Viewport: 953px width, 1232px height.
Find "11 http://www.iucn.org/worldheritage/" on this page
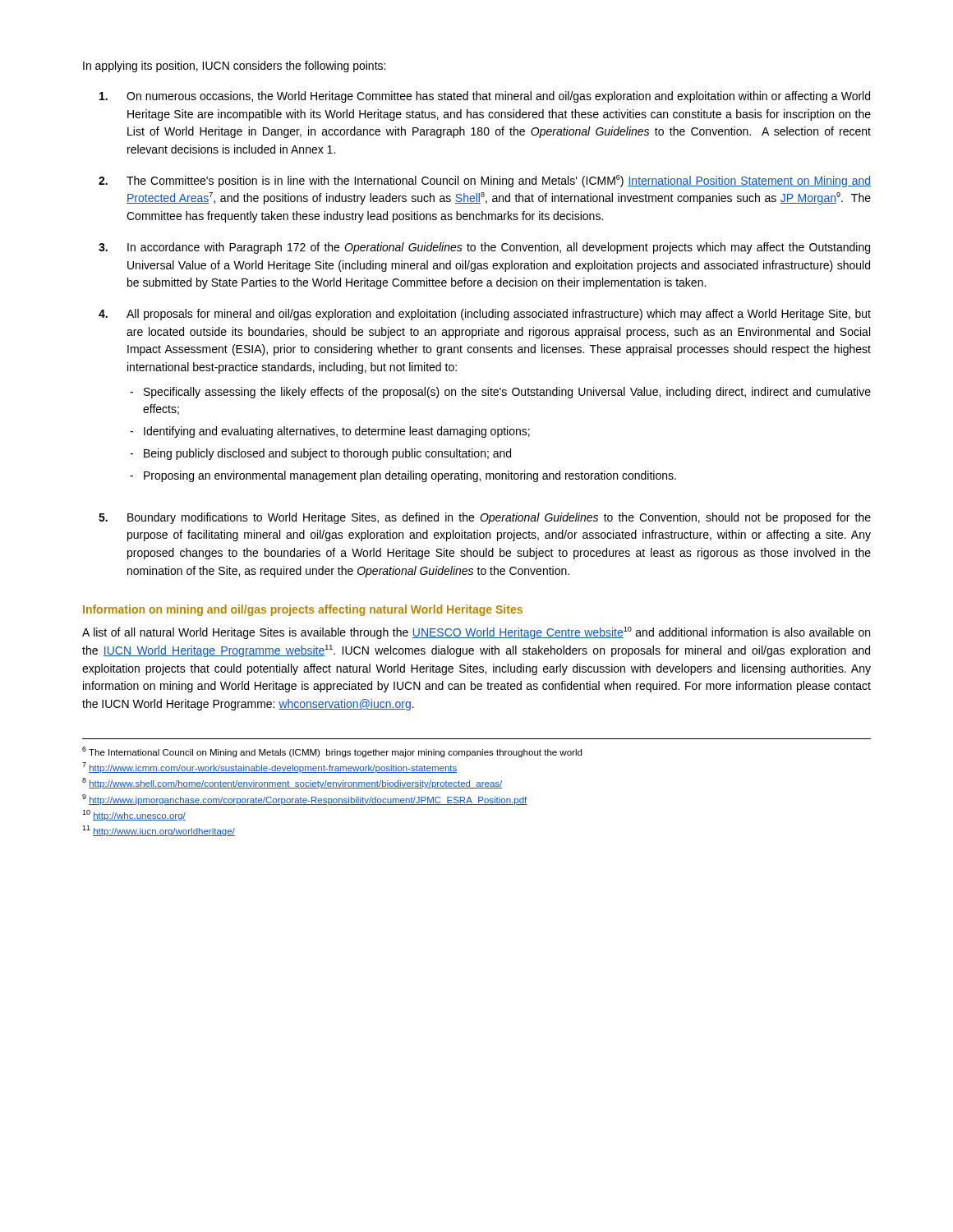158,830
